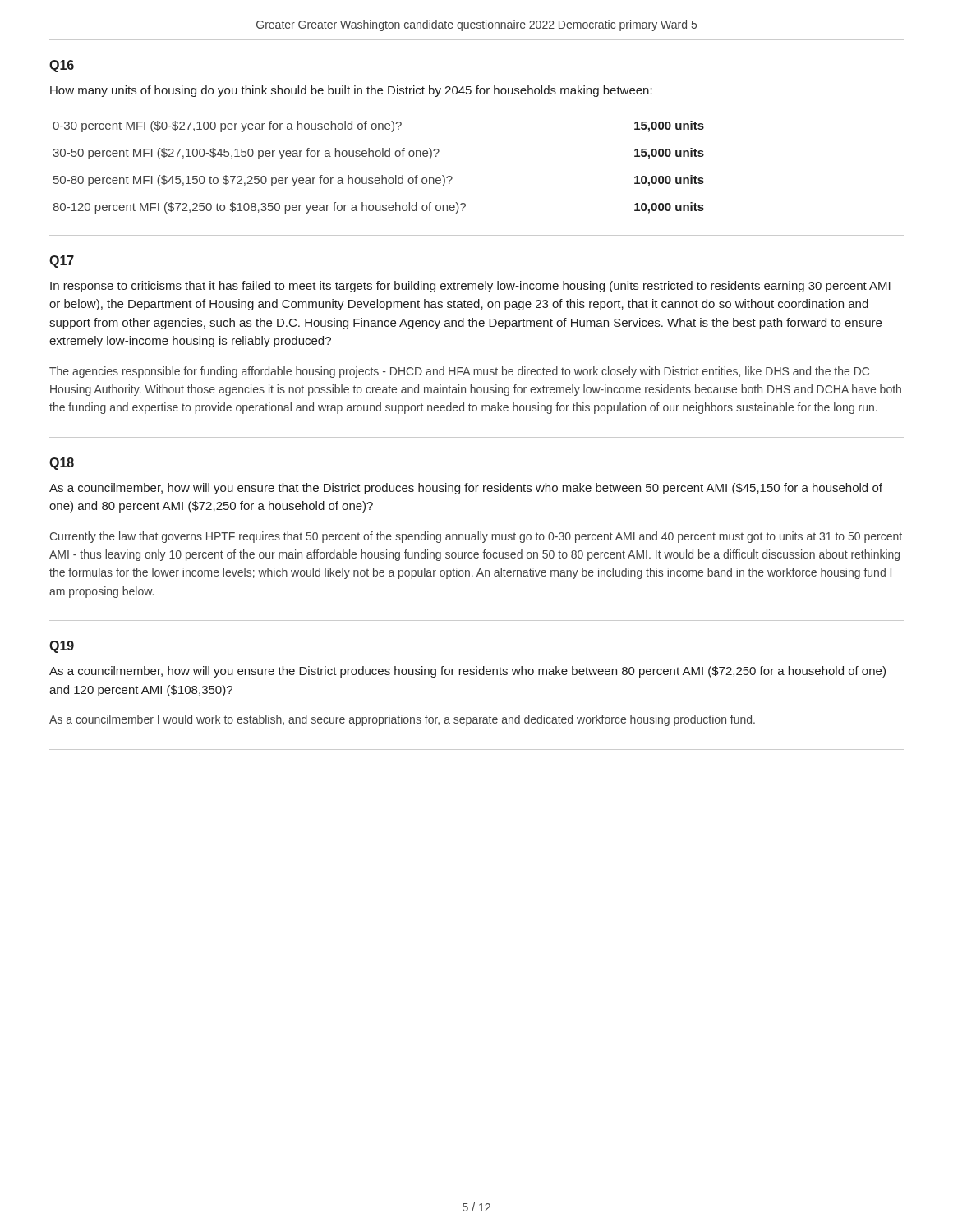
Task: Select the text block that reads "Currently the law that"
Action: [x=476, y=564]
